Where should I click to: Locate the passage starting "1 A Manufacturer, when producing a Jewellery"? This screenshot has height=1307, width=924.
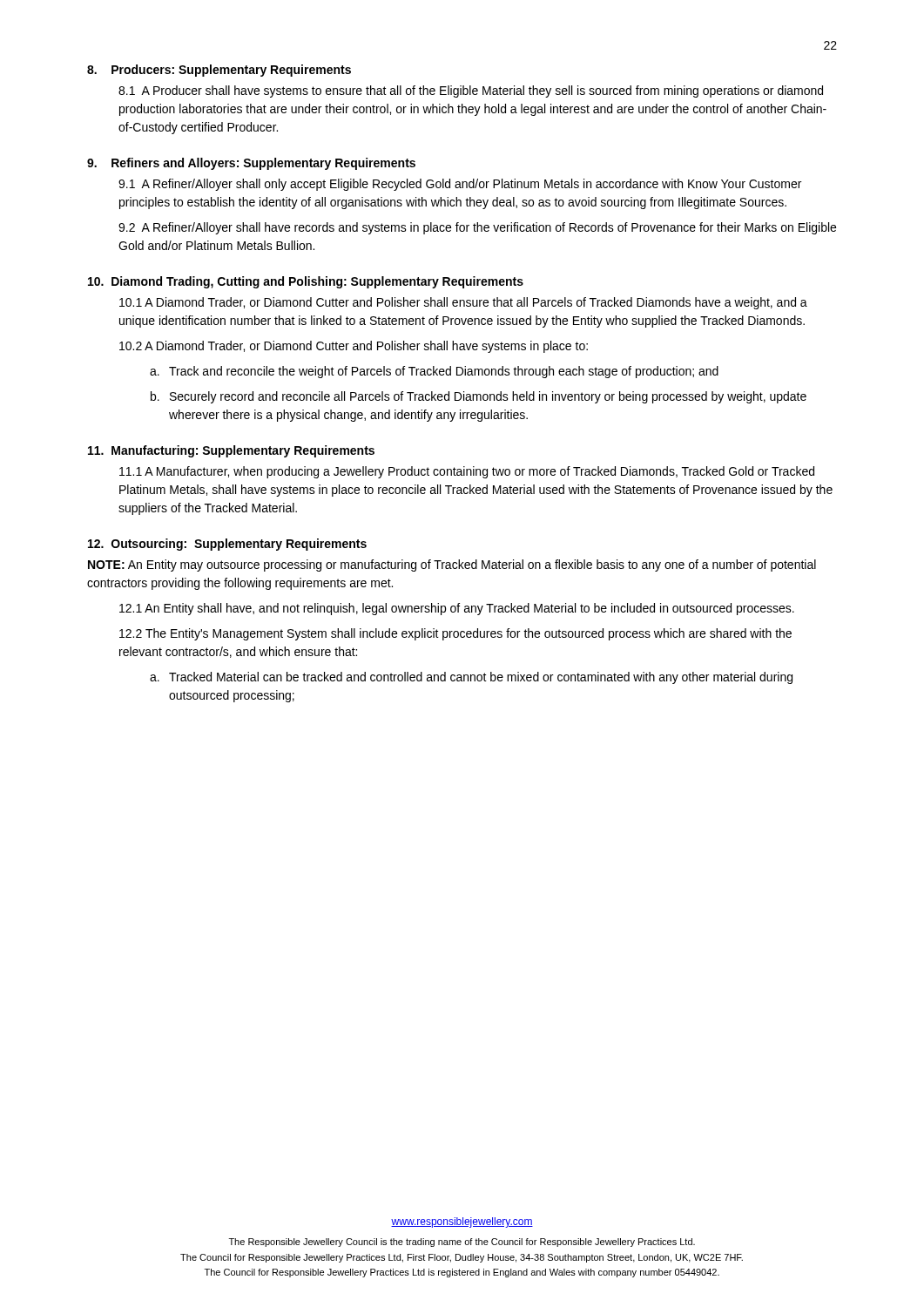coord(476,490)
